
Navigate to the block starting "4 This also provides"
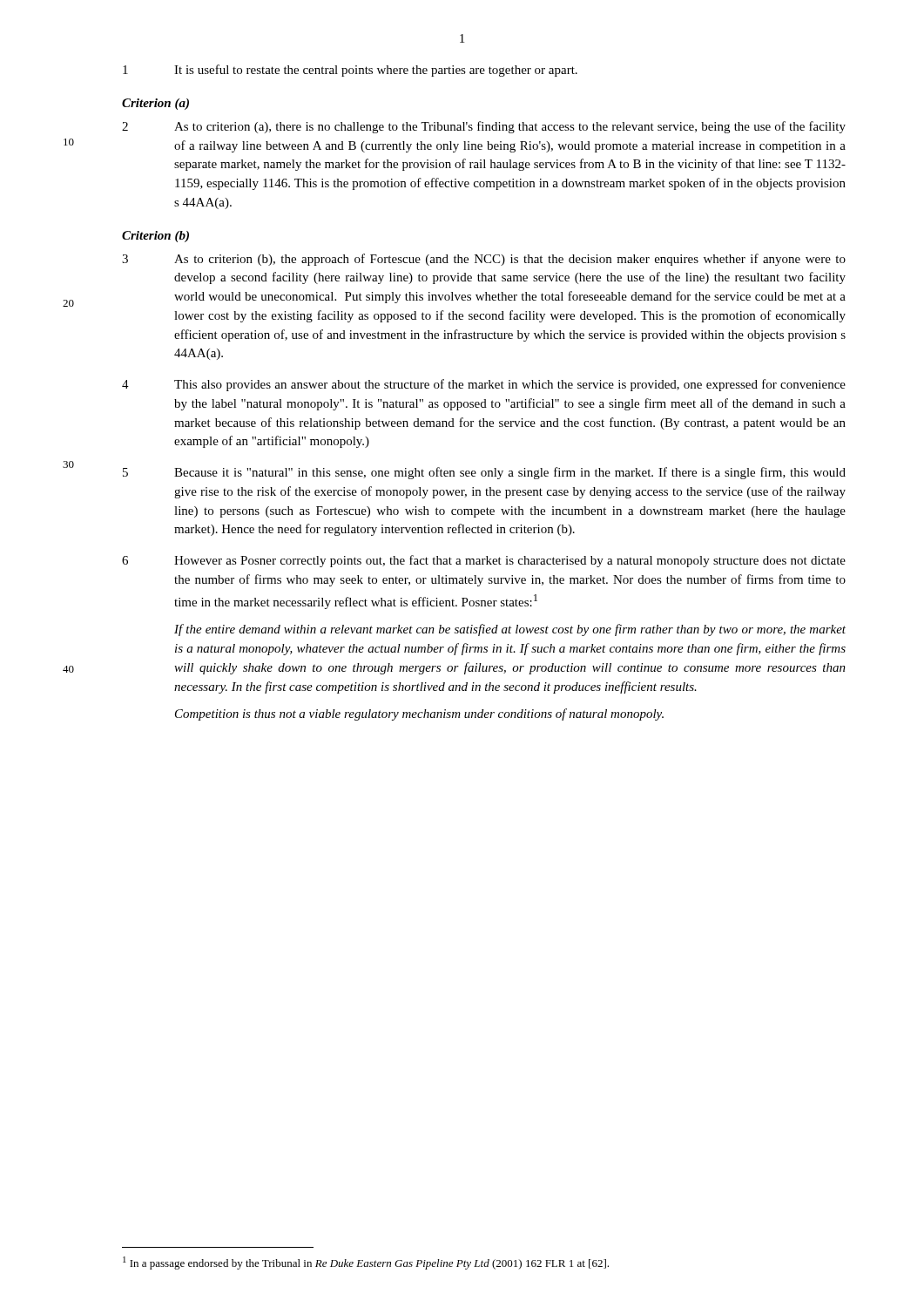tap(484, 413)
